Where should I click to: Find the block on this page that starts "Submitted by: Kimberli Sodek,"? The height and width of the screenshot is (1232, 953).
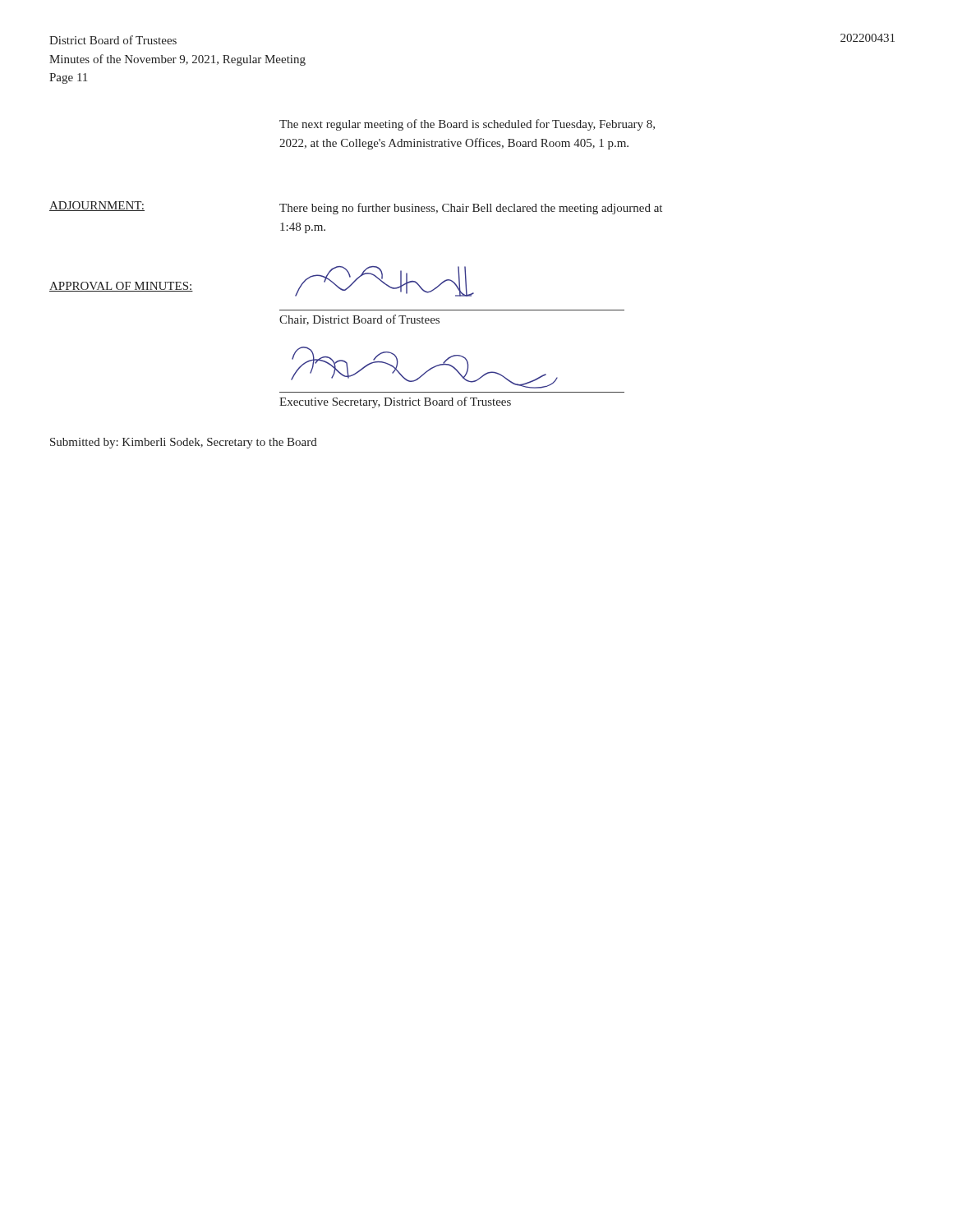[183, 442]
